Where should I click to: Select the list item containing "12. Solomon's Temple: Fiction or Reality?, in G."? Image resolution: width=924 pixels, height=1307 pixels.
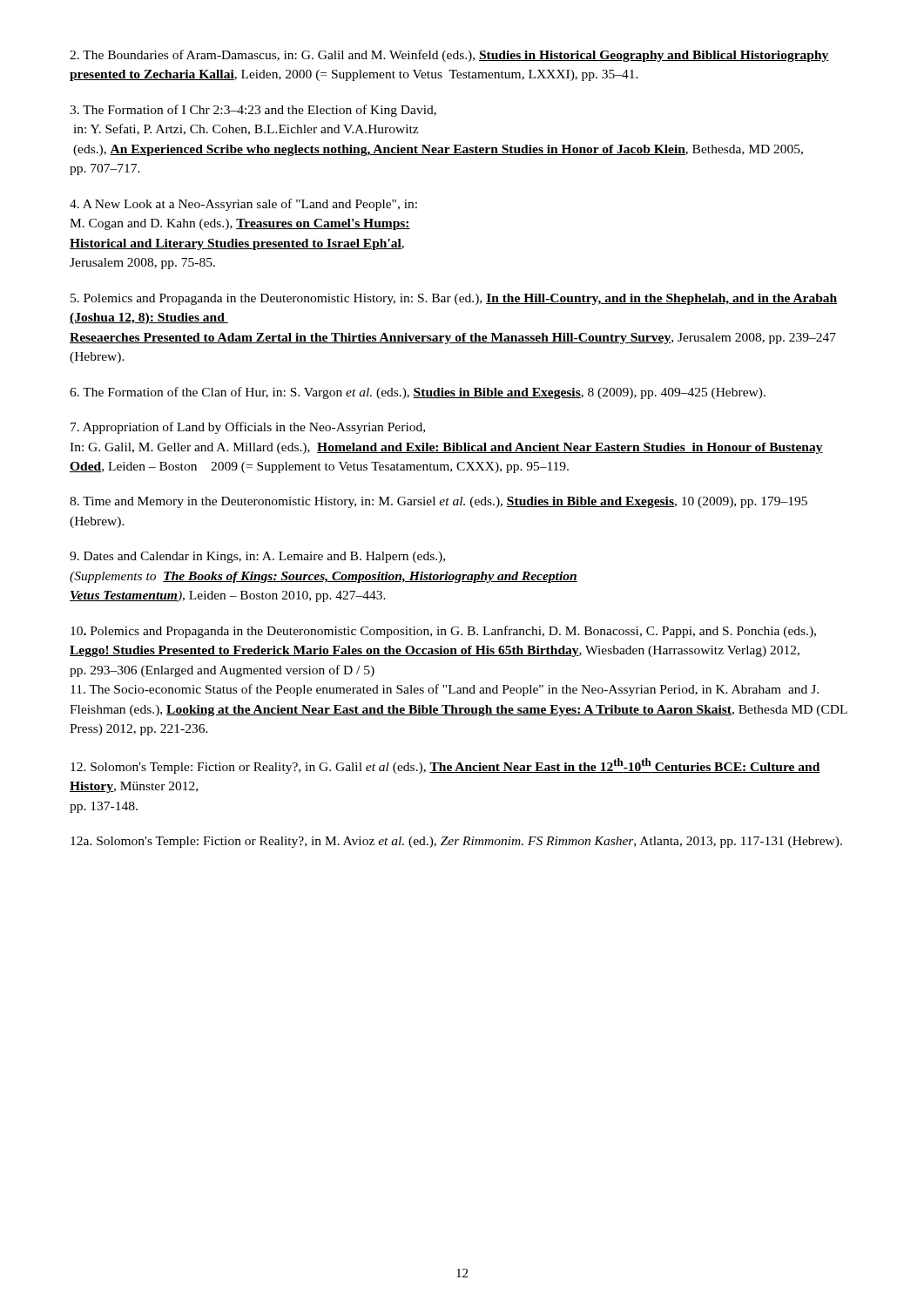pyautogui.click(x=445, y=784)
